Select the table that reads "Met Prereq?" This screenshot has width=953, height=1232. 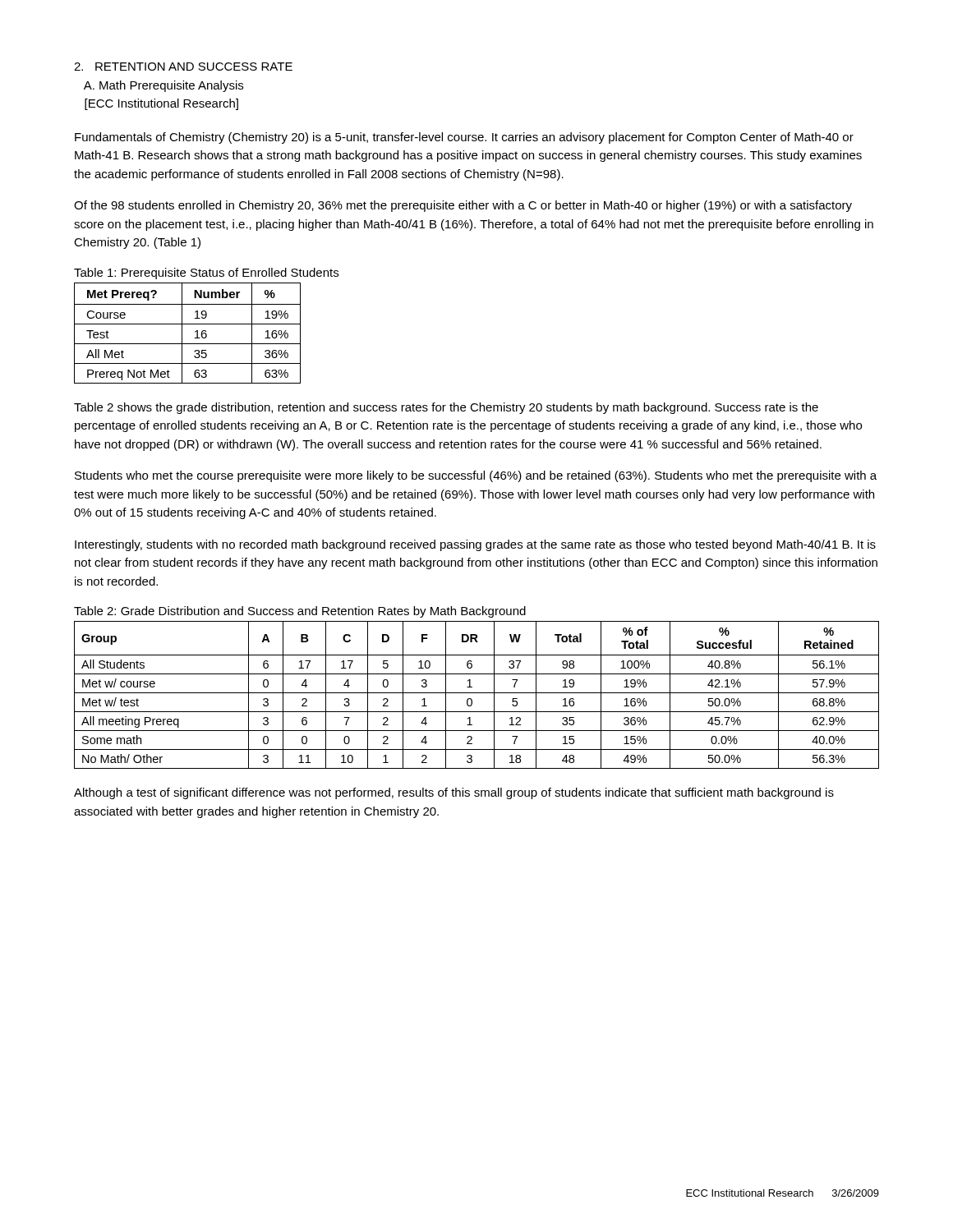(x=476, y=333)
